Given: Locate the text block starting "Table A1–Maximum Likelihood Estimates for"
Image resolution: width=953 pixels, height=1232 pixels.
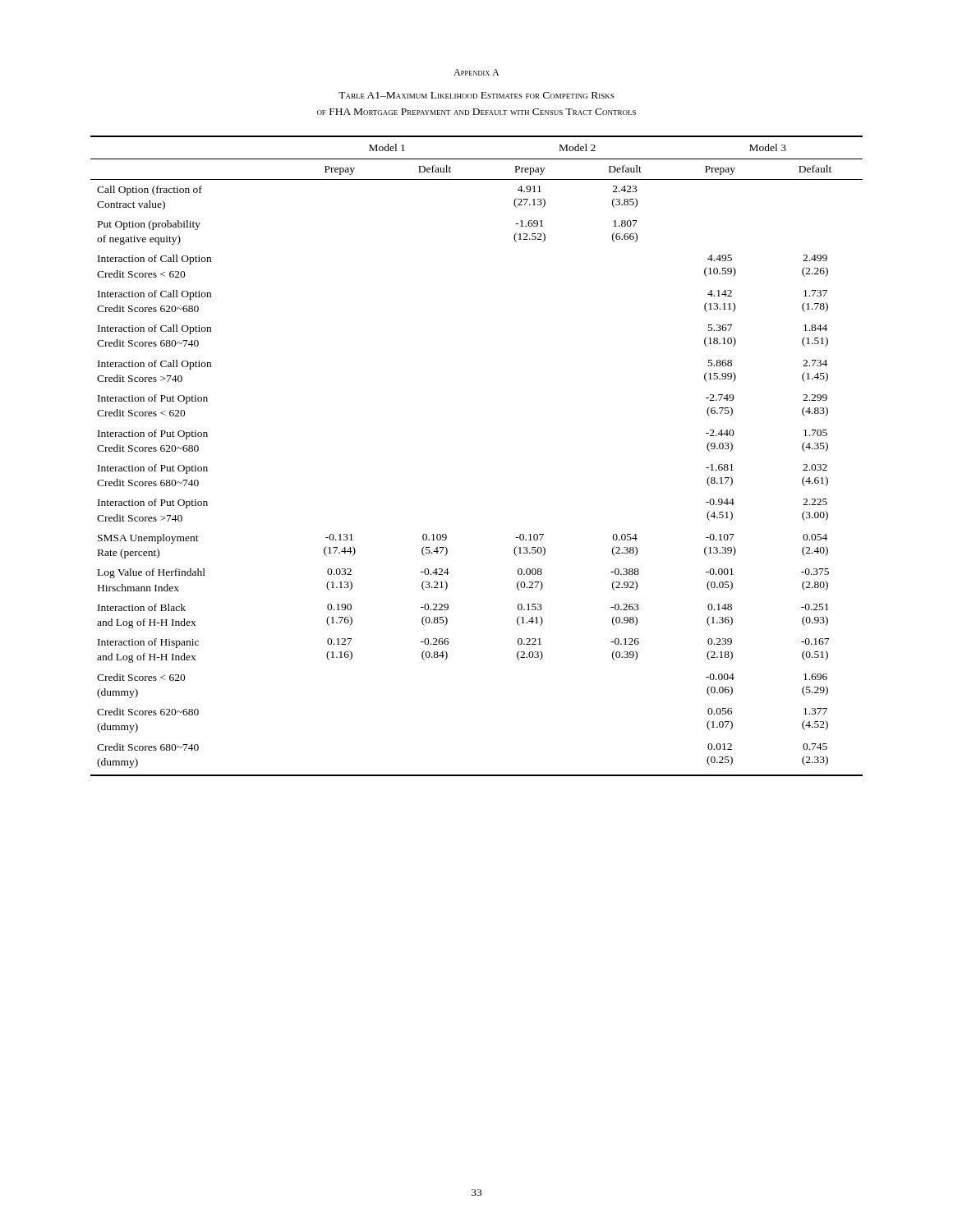Looking at the screenshot, I should (x=476, y=103).
